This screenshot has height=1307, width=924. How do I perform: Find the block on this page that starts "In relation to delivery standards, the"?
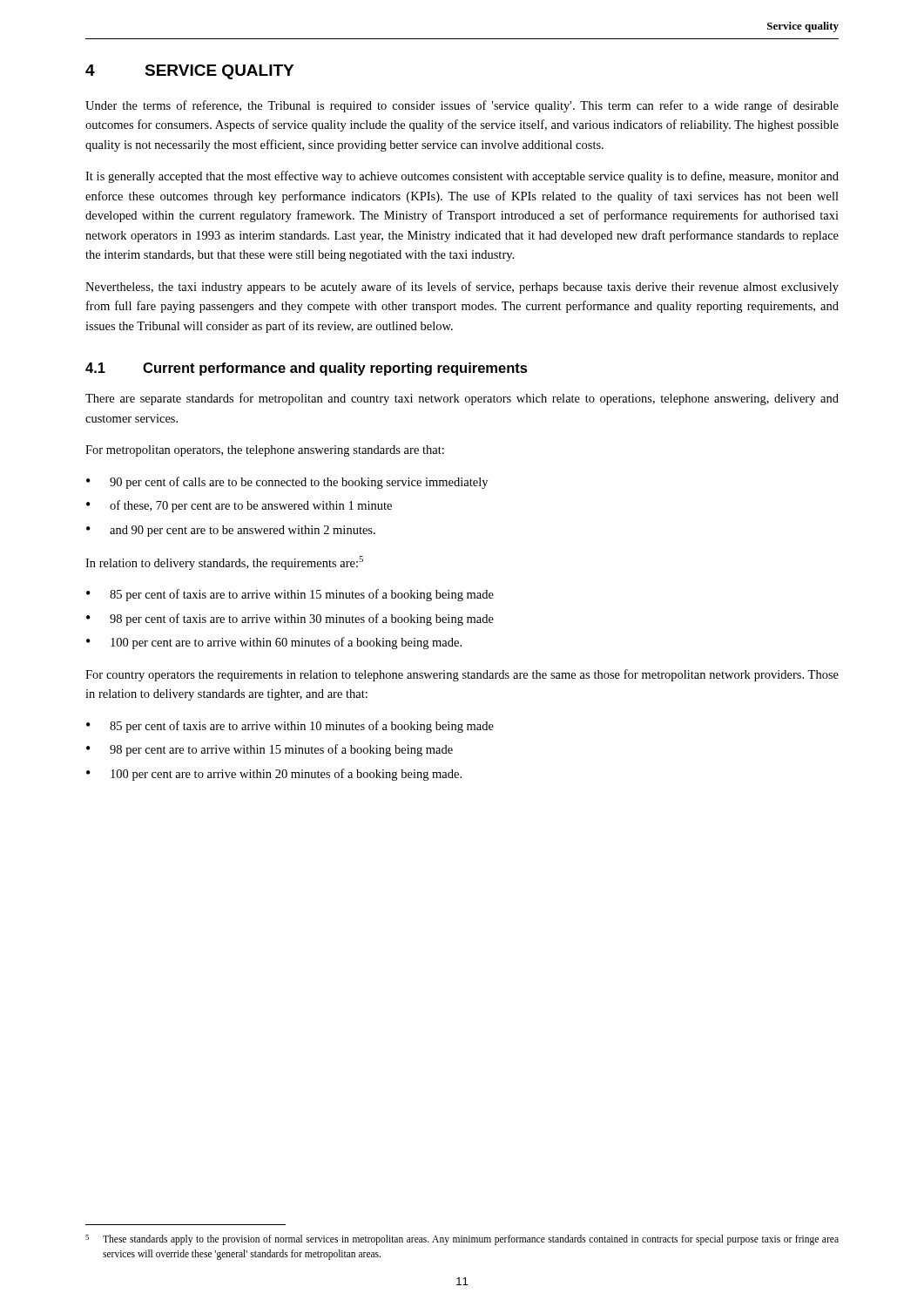pos(224,563)
